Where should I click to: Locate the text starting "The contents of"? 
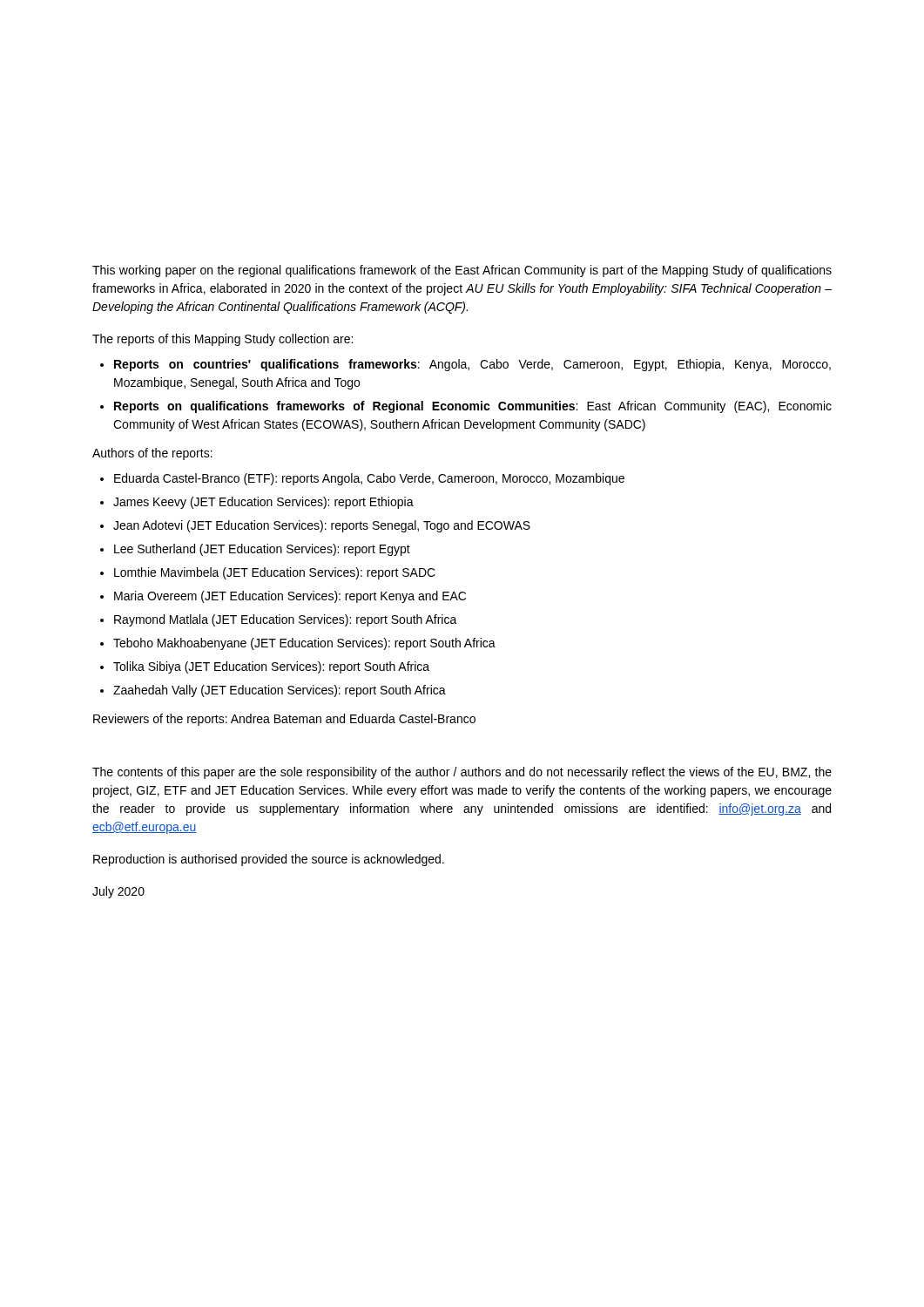pyautogui.click(x=462, y=799)
